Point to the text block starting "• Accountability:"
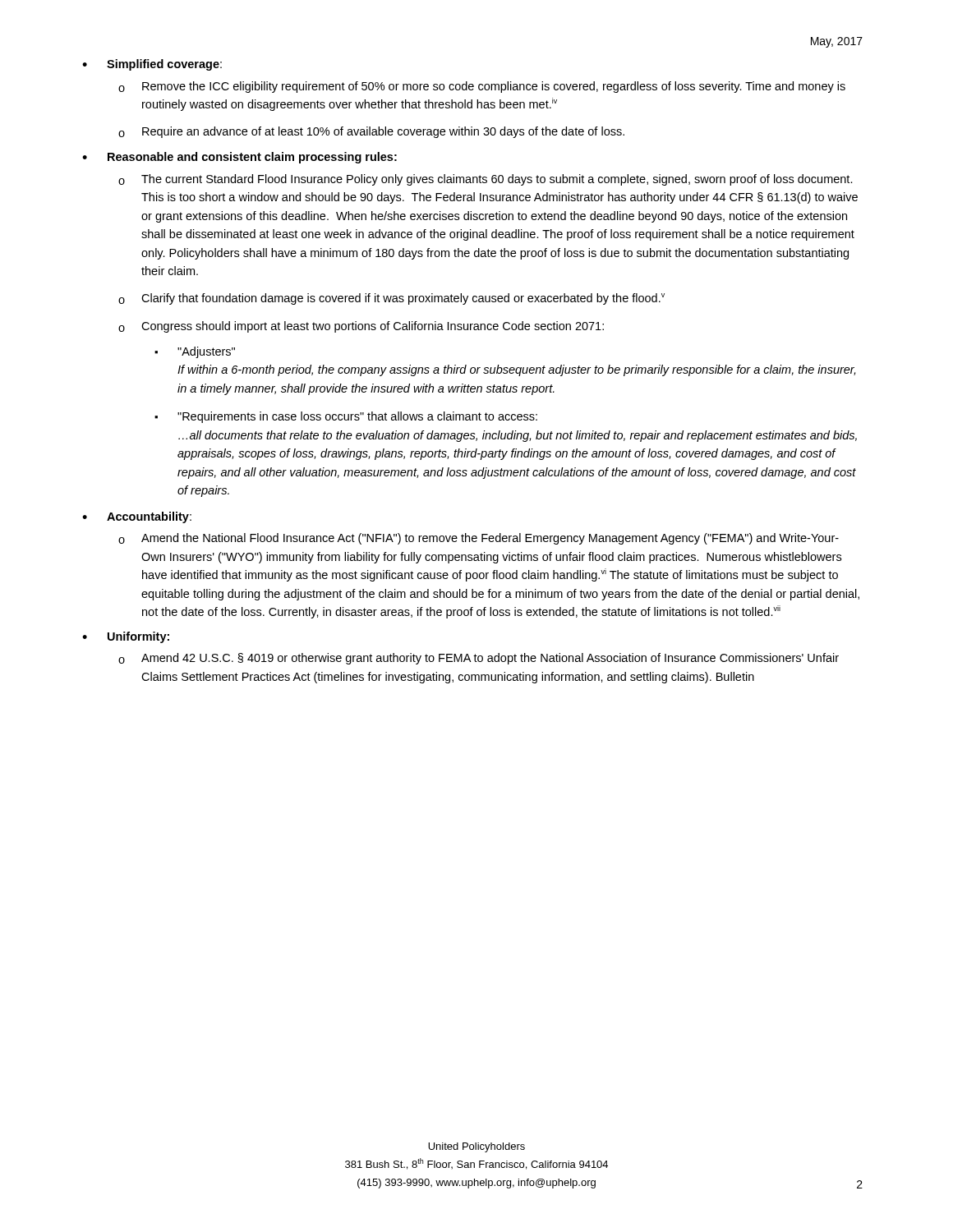The height and width of the screenshot is (1232, 953). tap(137, 518)
